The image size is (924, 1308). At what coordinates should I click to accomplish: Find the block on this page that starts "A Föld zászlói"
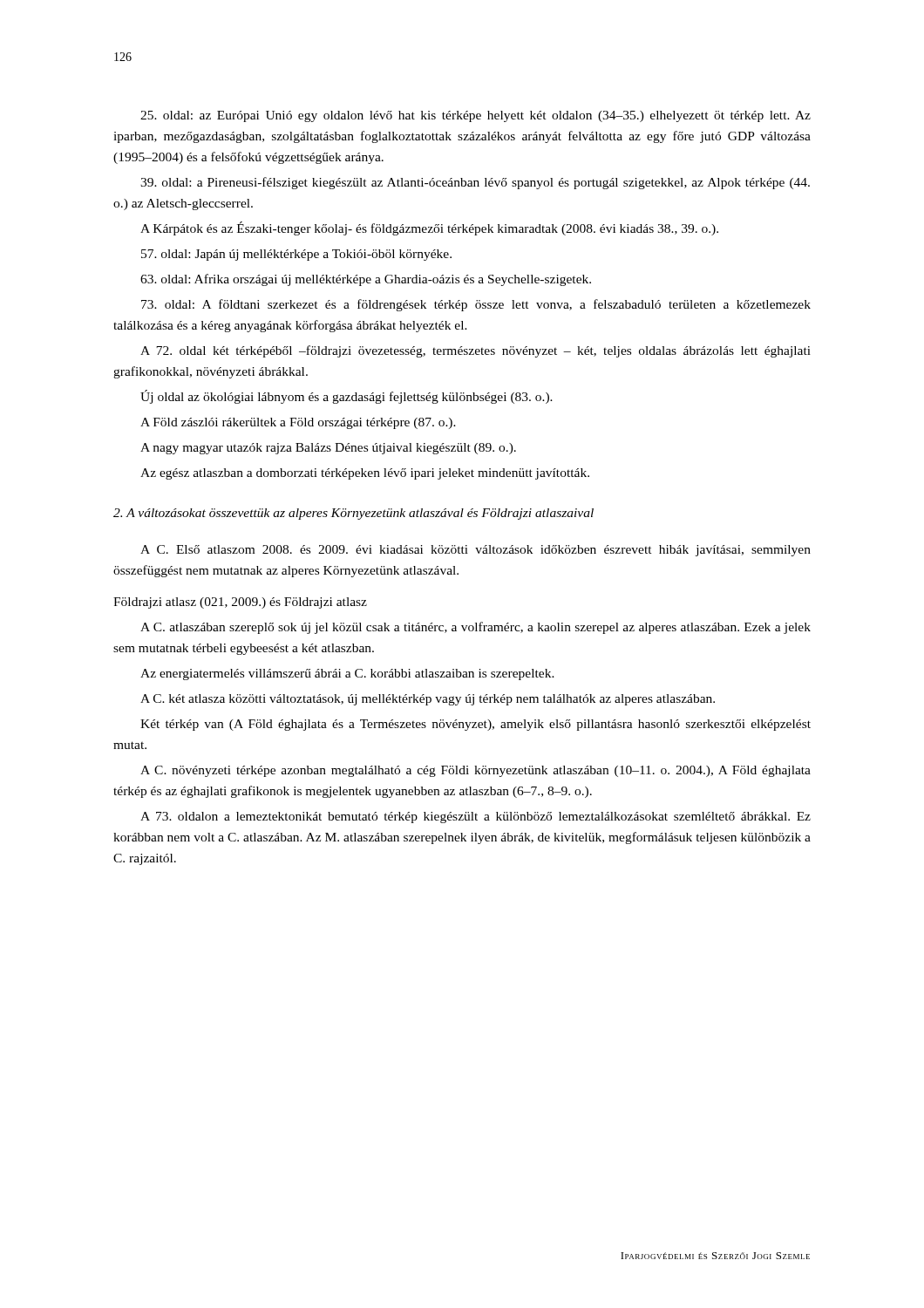462,422
